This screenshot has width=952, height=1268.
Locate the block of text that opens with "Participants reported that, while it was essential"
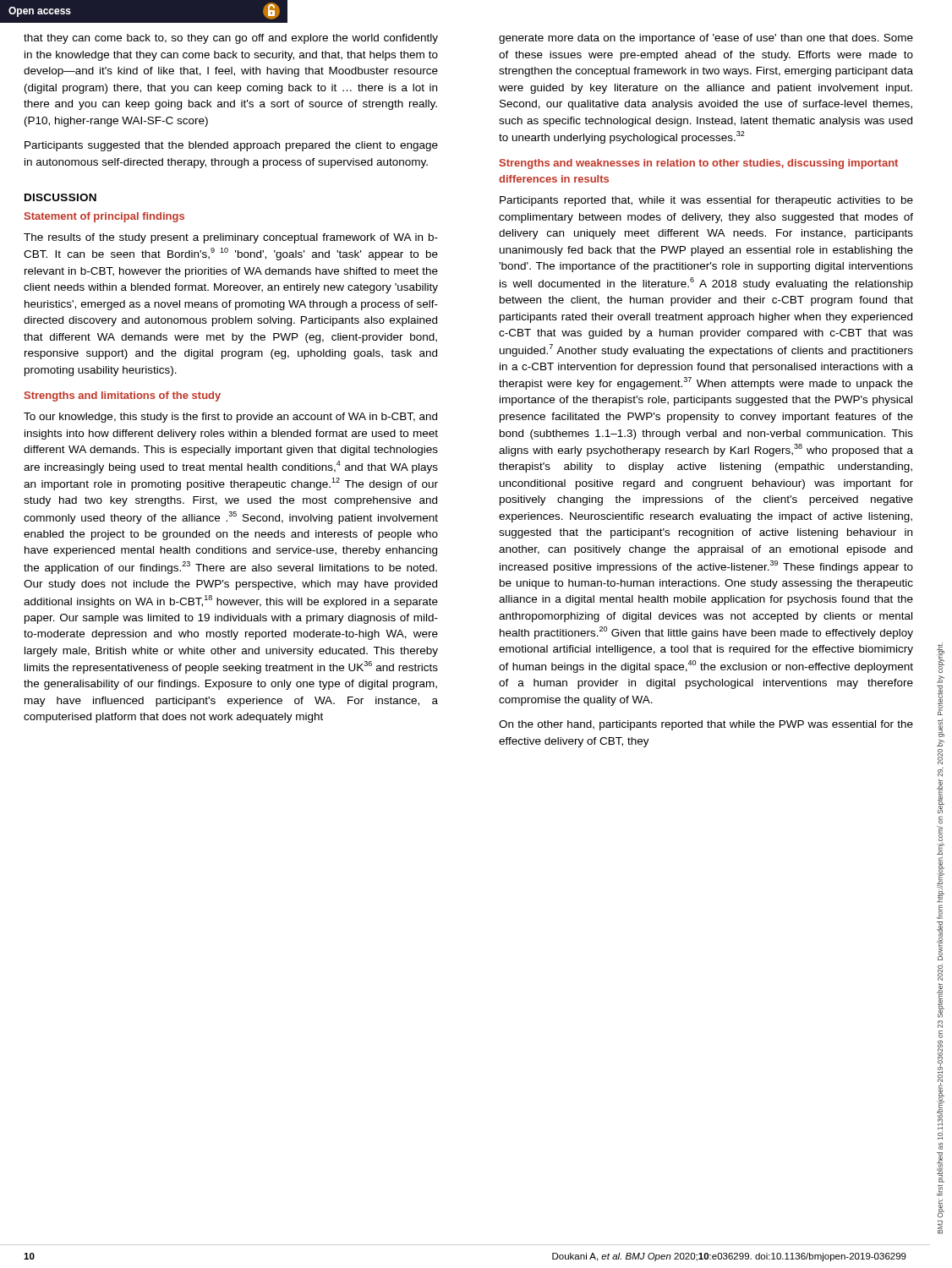(706, 450)
